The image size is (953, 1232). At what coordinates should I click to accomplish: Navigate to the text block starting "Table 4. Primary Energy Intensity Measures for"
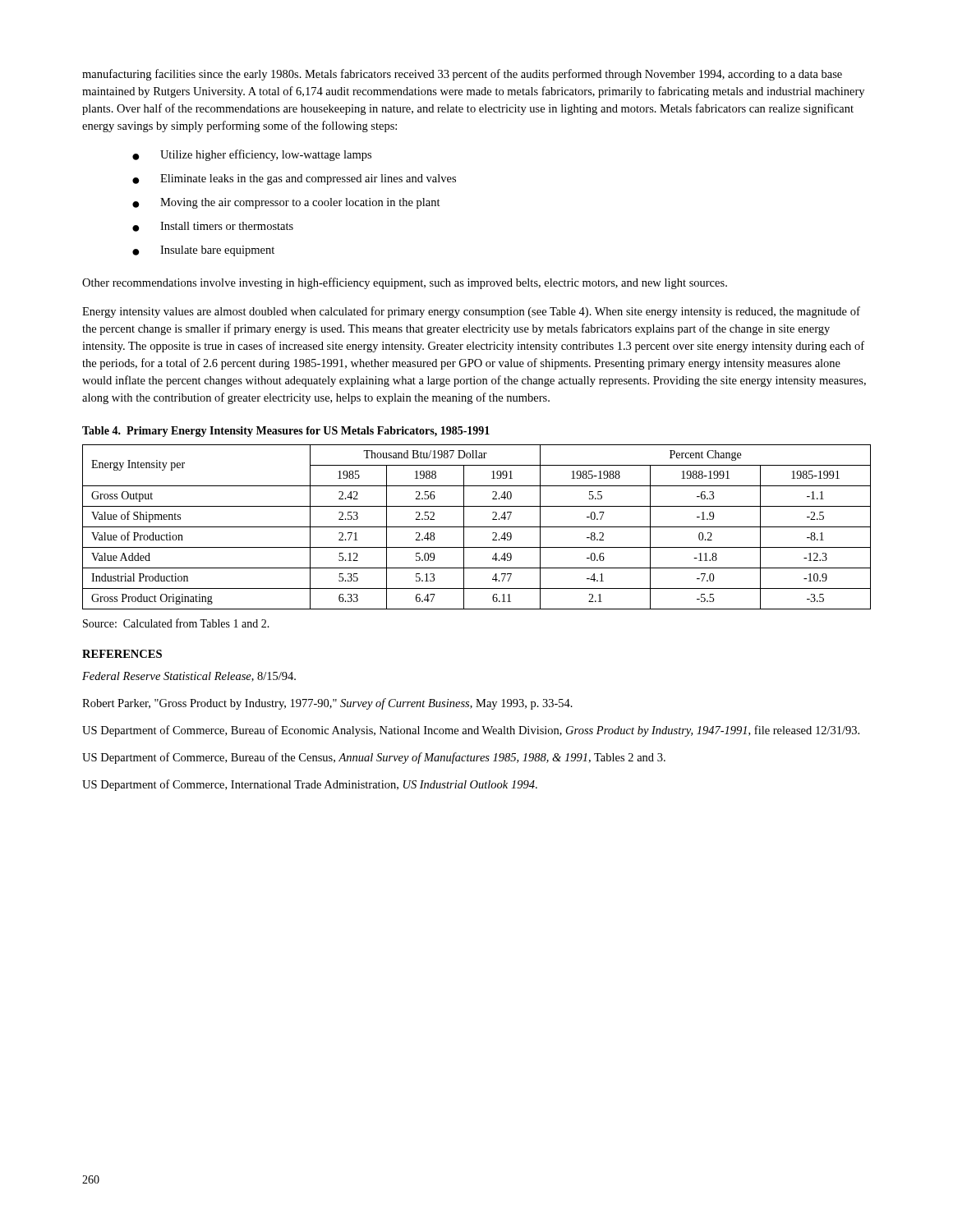(286, 430)
